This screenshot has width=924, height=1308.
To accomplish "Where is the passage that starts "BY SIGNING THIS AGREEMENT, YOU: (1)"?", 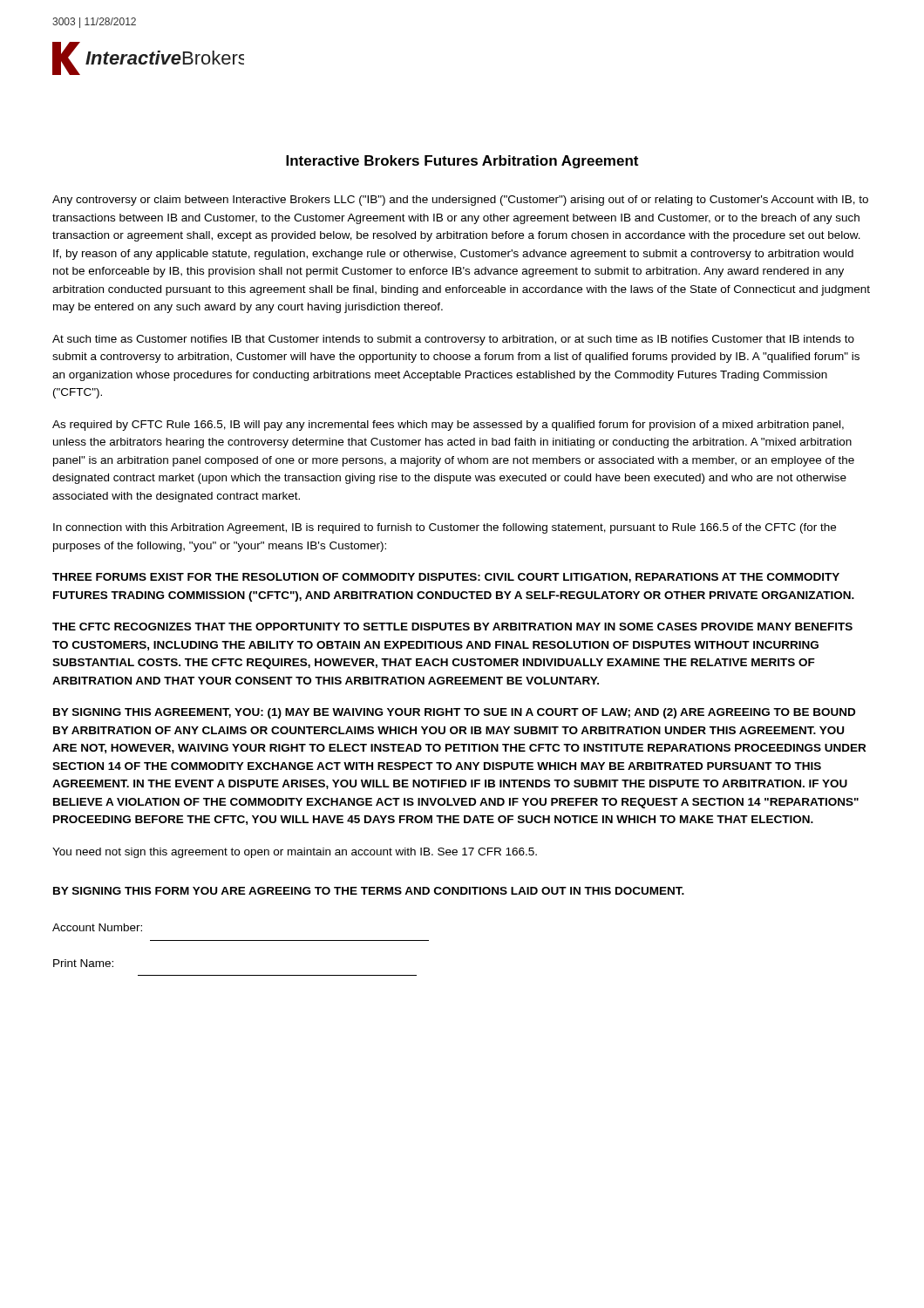I will tap(459, 766).
